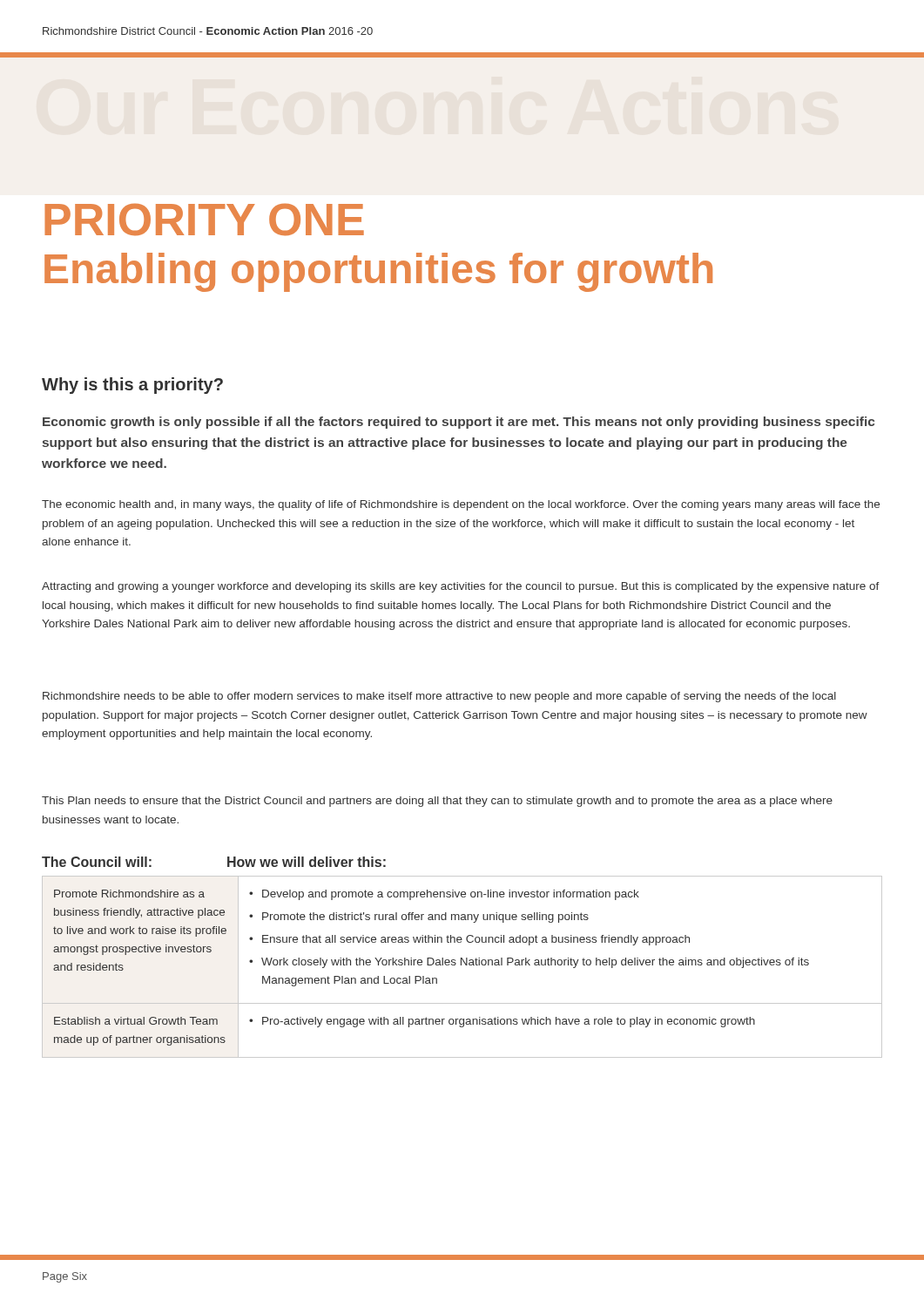Viewport: 924px width, 1307px height.
Task: Locate the table with the text "Develop and promote"
Action: 462,967
